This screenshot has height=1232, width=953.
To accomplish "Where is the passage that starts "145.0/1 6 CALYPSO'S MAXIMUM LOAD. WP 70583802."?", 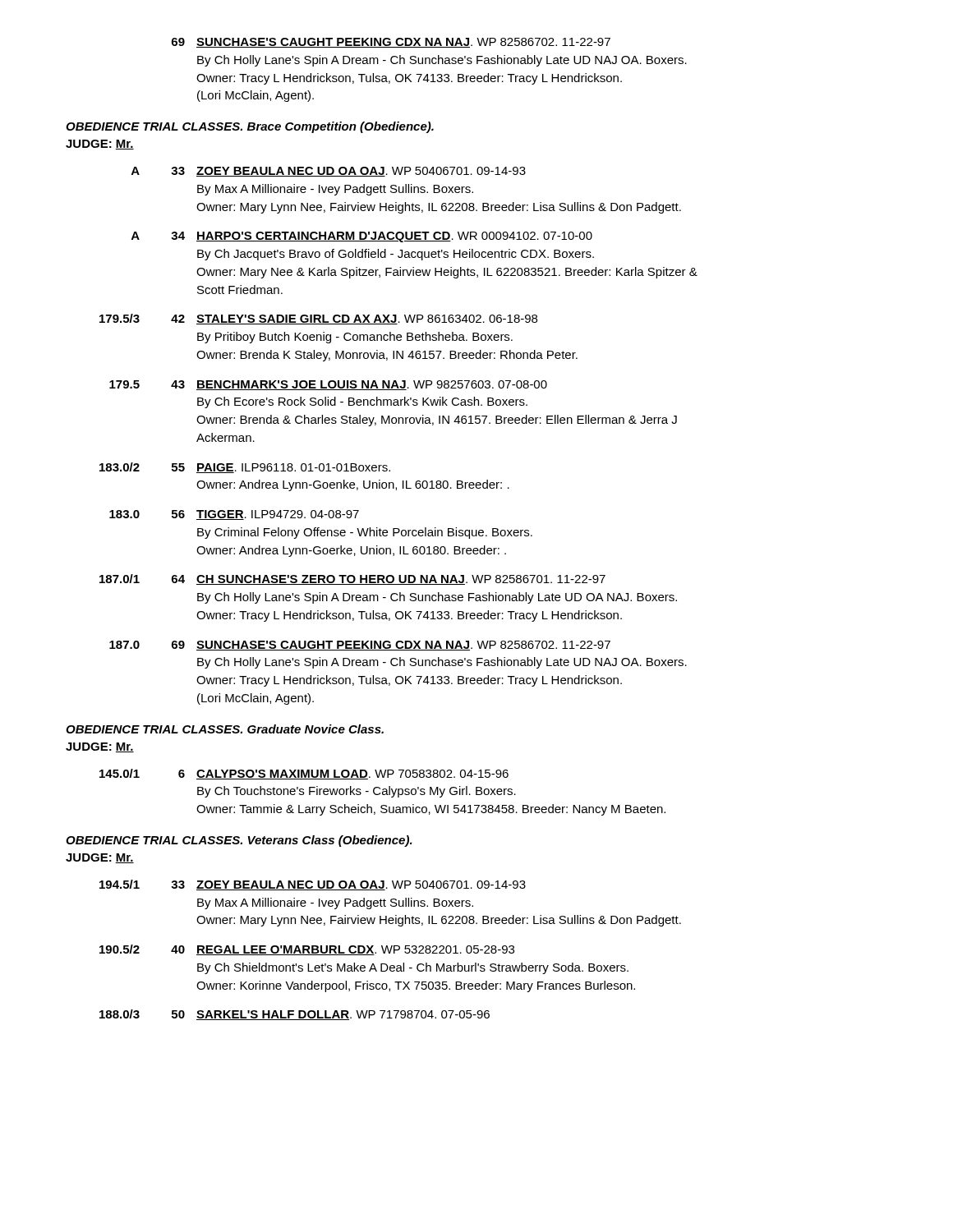I will (476, 791).
